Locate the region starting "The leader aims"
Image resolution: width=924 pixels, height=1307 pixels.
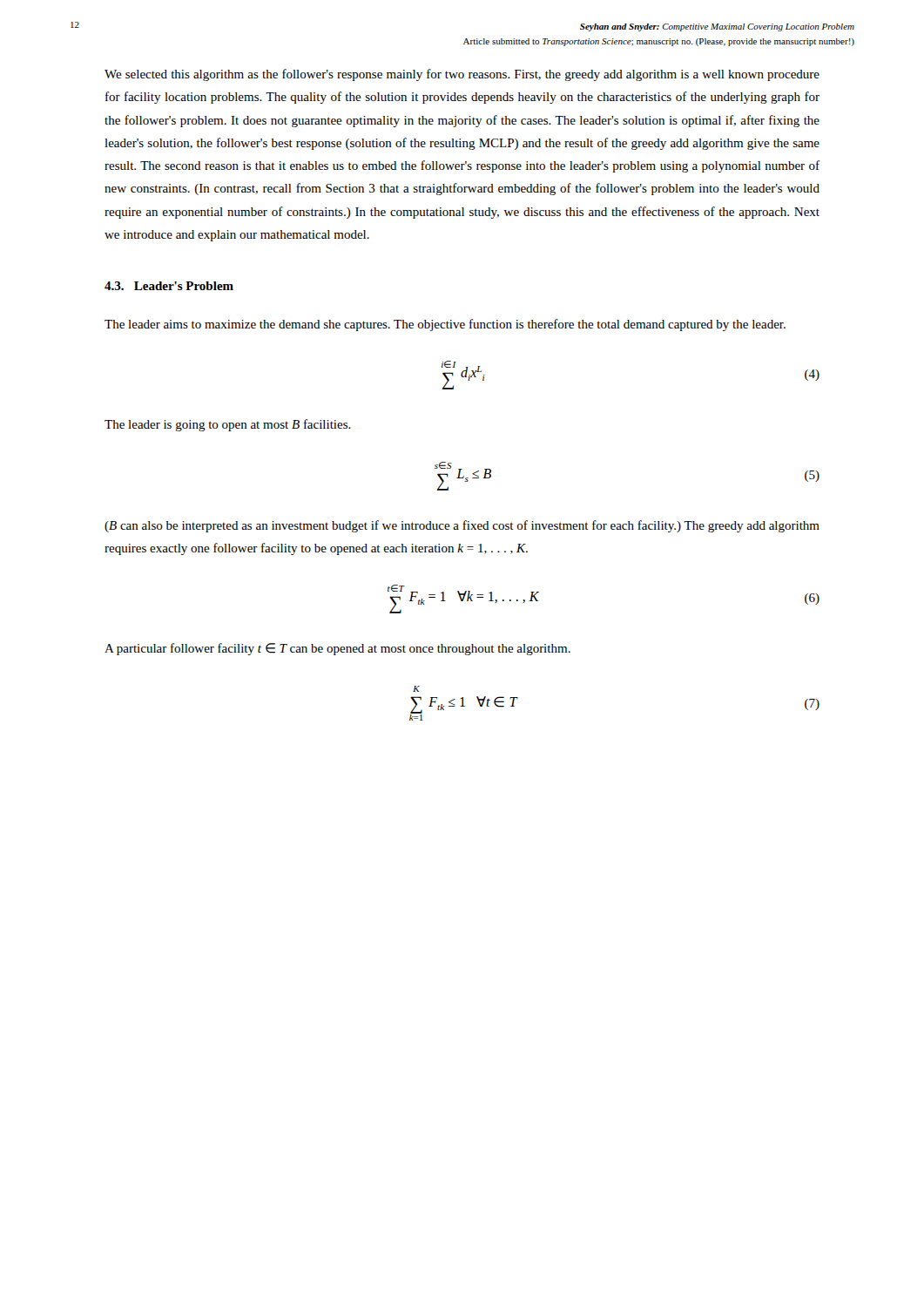click(x=445, y=324)
